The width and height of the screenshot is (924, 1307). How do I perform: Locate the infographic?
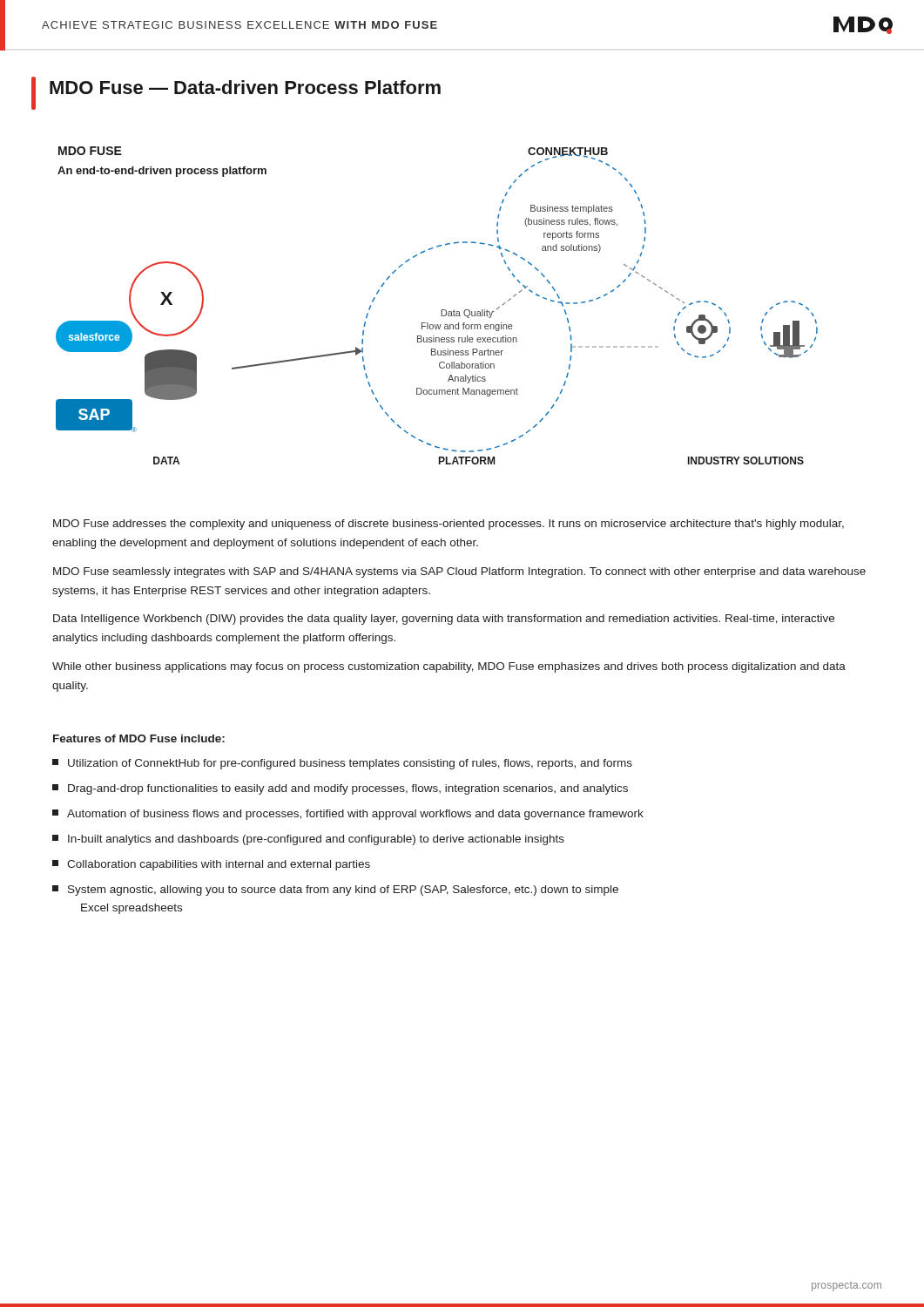462,312
